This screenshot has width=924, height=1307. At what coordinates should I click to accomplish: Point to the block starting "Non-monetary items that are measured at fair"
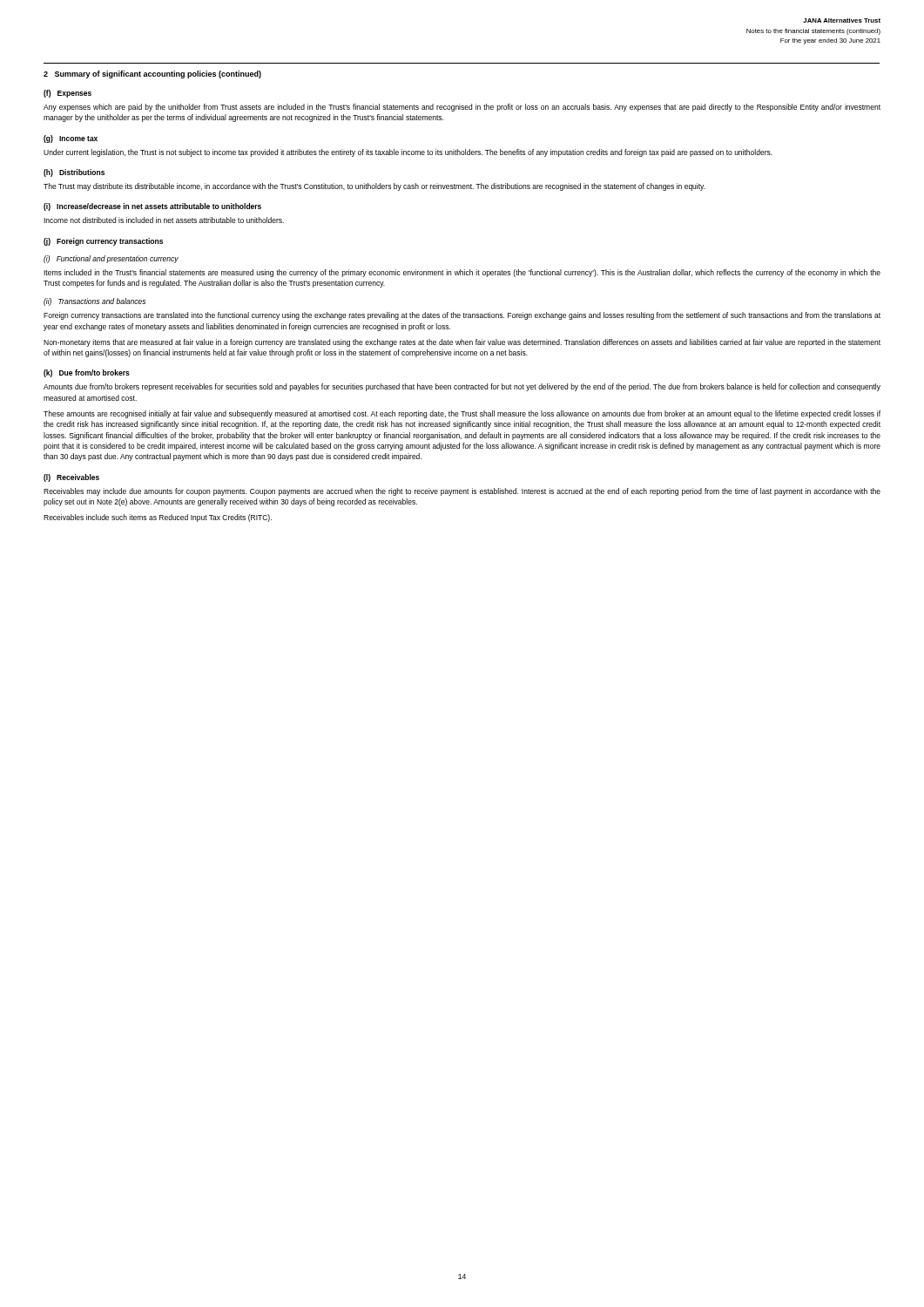click(462, 348)
